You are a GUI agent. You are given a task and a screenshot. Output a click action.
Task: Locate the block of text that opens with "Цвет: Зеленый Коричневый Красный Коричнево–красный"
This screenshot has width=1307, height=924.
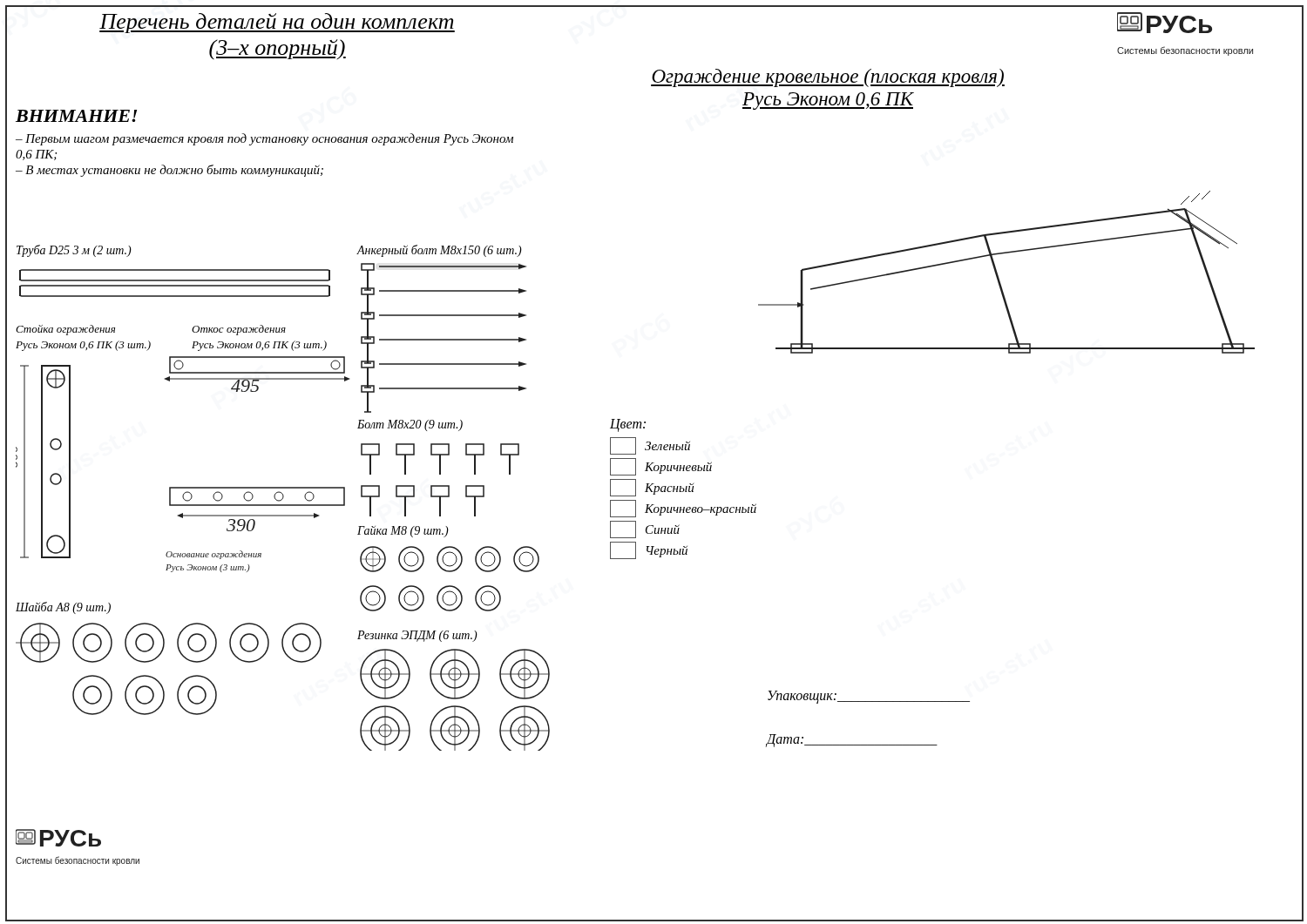click(628, 425)
